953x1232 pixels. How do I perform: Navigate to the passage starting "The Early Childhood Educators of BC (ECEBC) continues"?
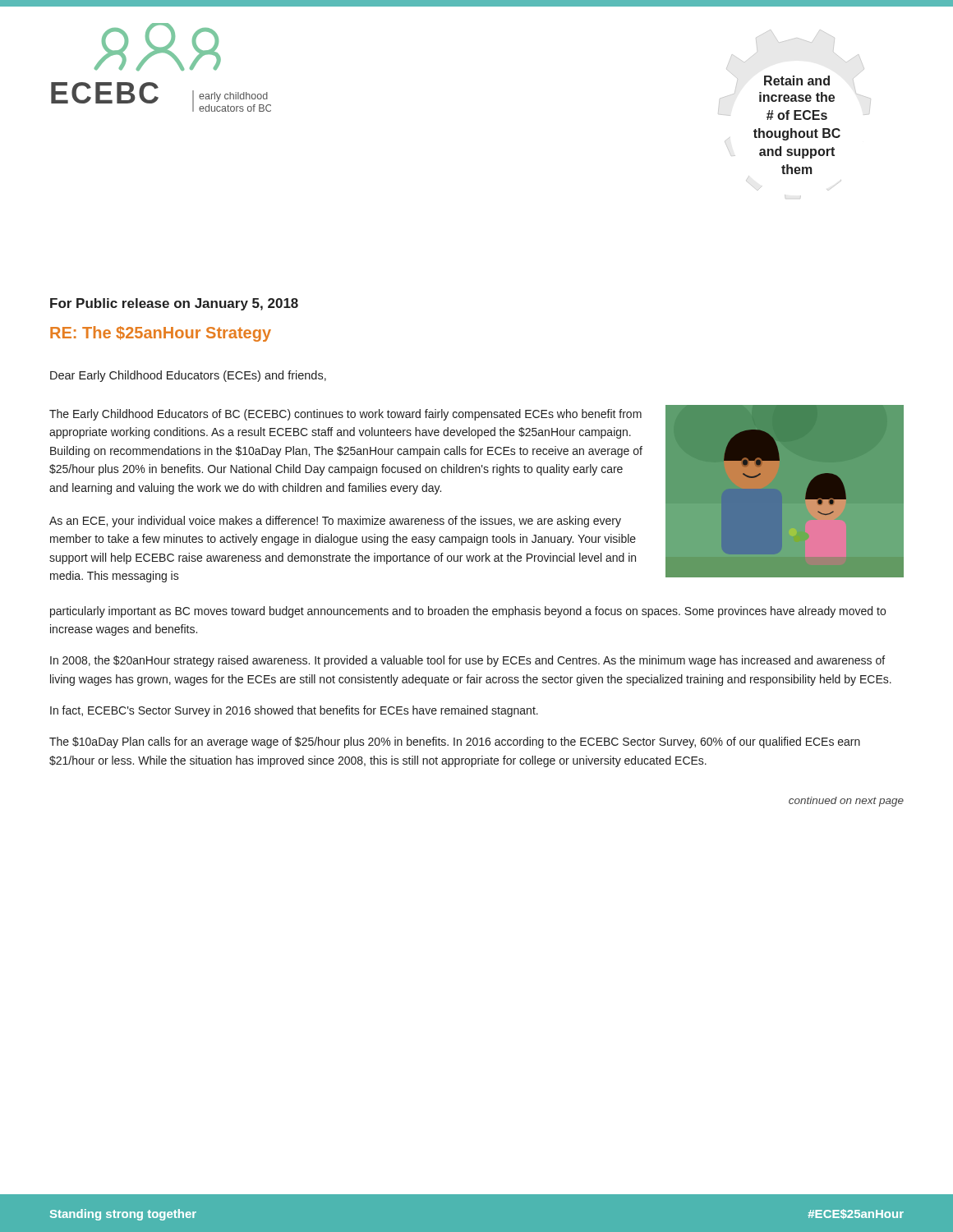point(346,495)
